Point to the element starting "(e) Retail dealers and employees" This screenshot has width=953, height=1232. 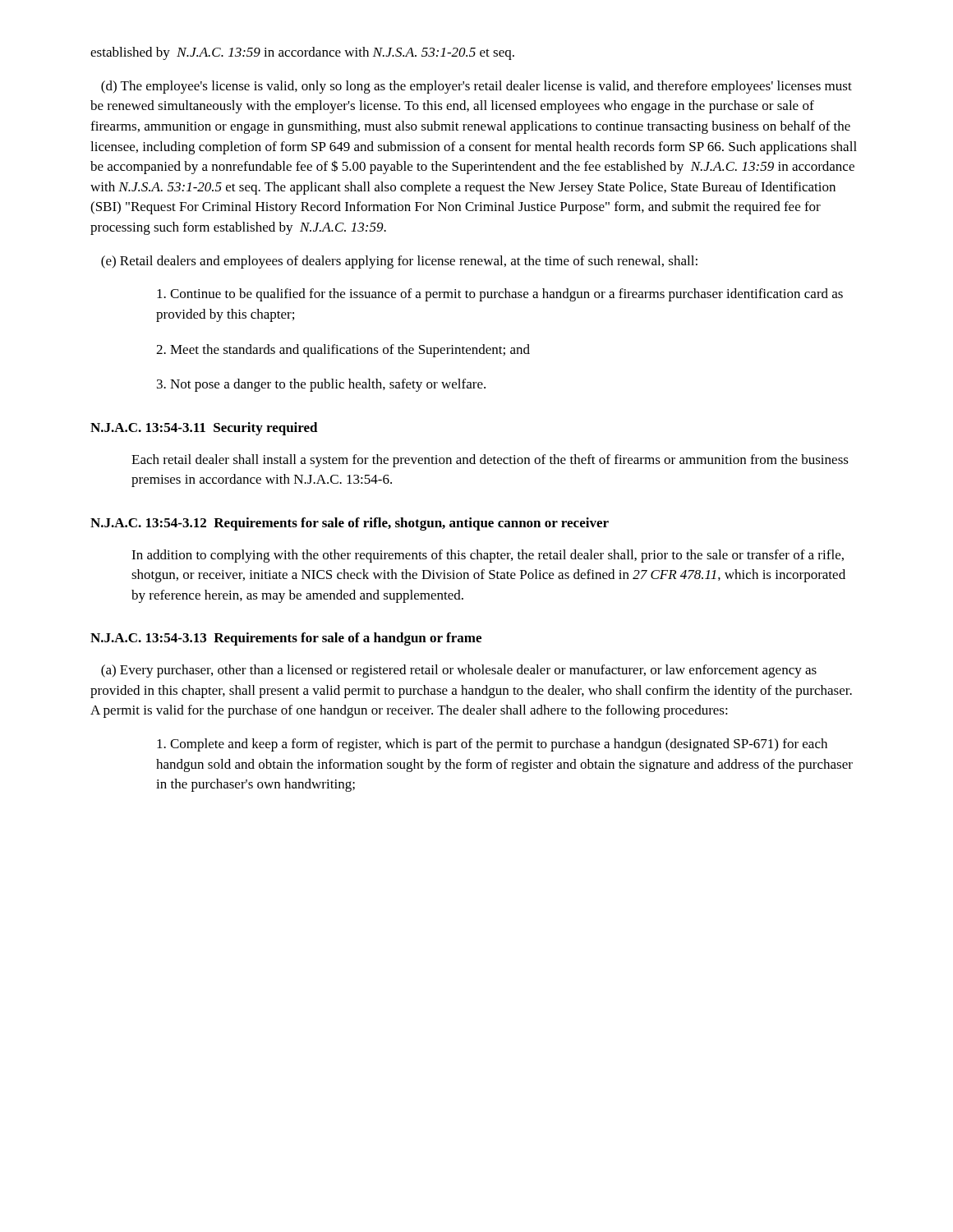click(x=394, y=261)
